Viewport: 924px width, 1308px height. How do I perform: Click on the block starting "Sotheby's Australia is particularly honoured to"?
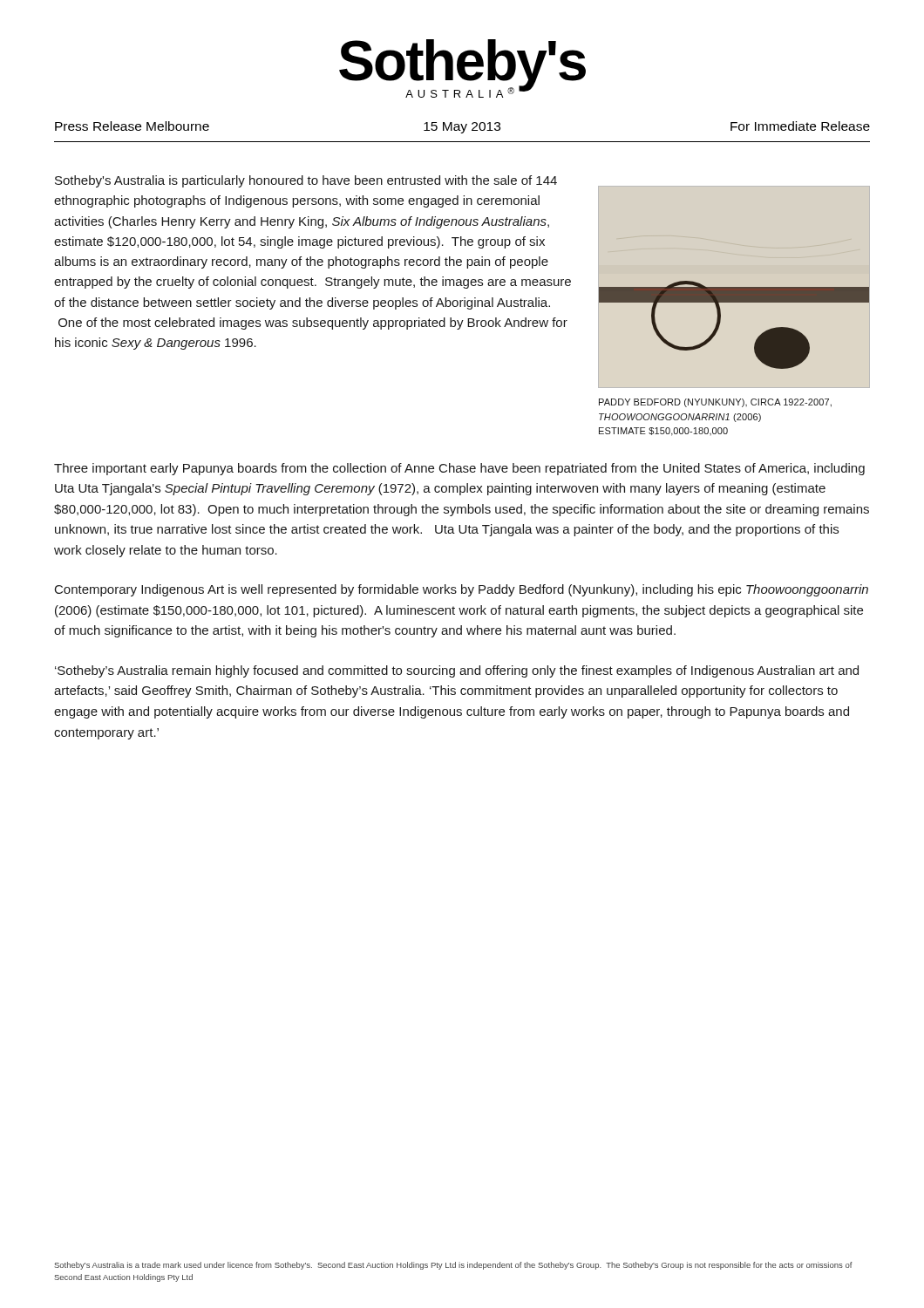click(x=313, y=261)
